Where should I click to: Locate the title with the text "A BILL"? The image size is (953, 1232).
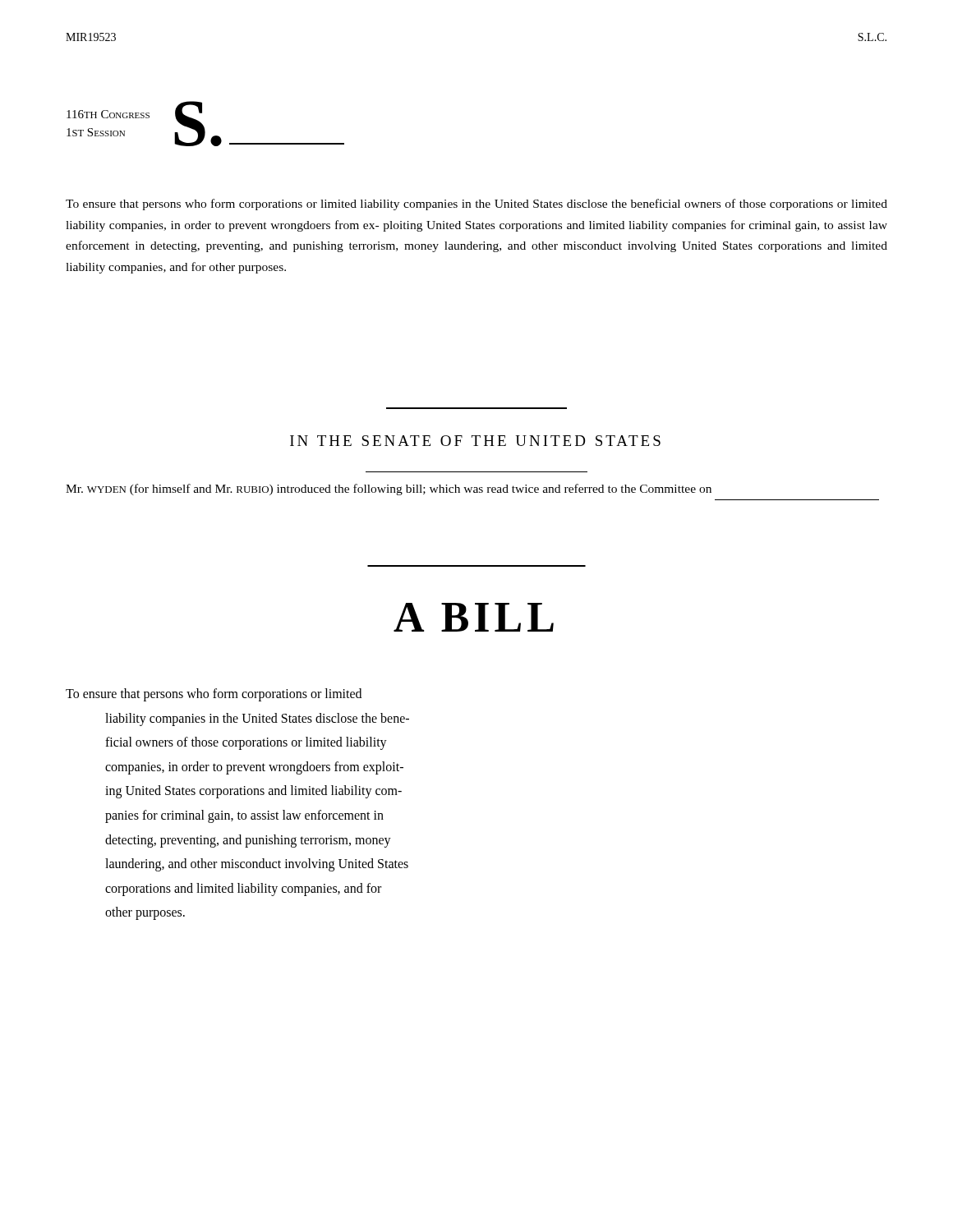(x=476, y=617)
